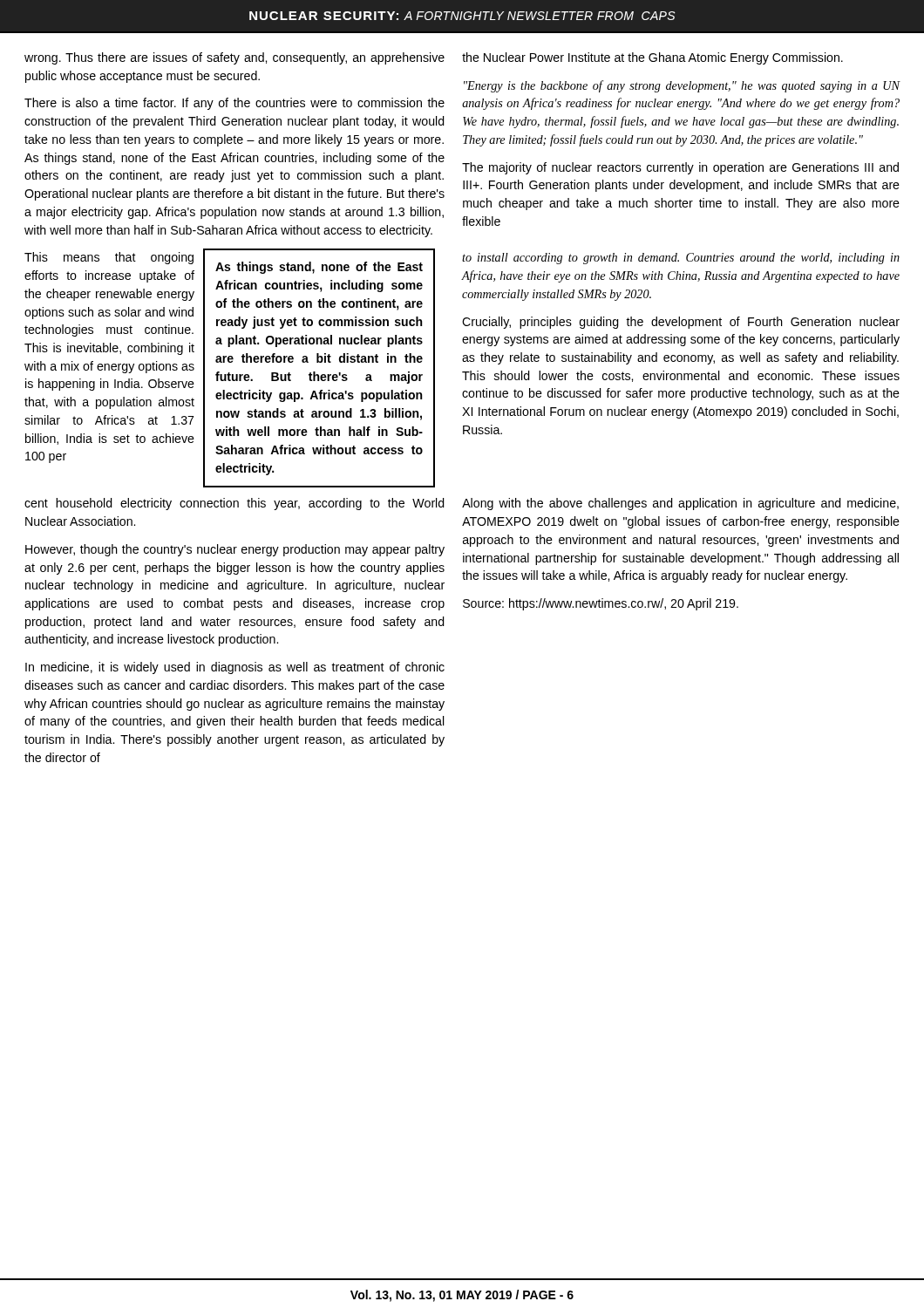
Task: Select the text block with the text "This means that ongoing"
Action: [109, 357]
